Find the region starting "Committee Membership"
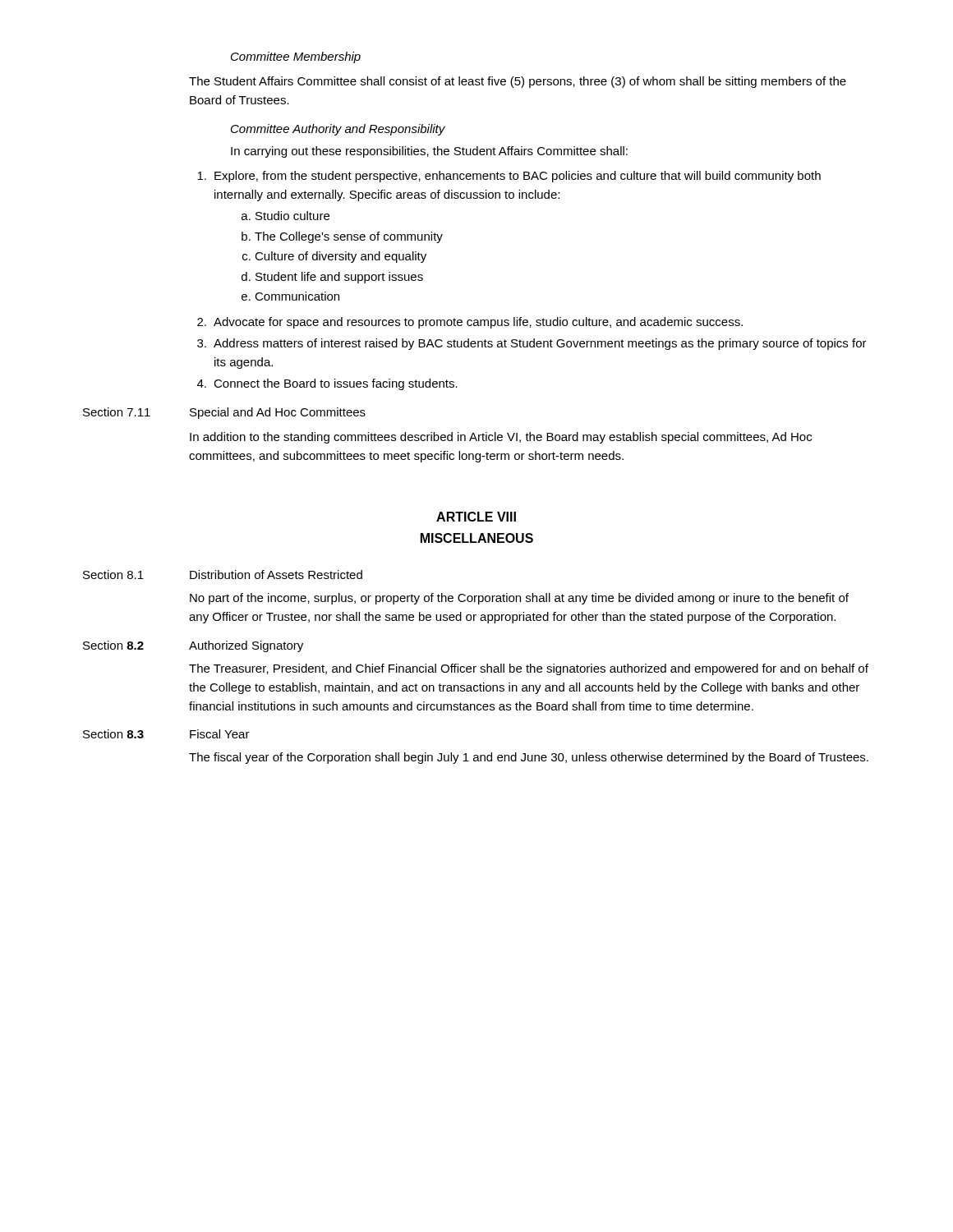The image size is (953, 1232). [295, 56]
